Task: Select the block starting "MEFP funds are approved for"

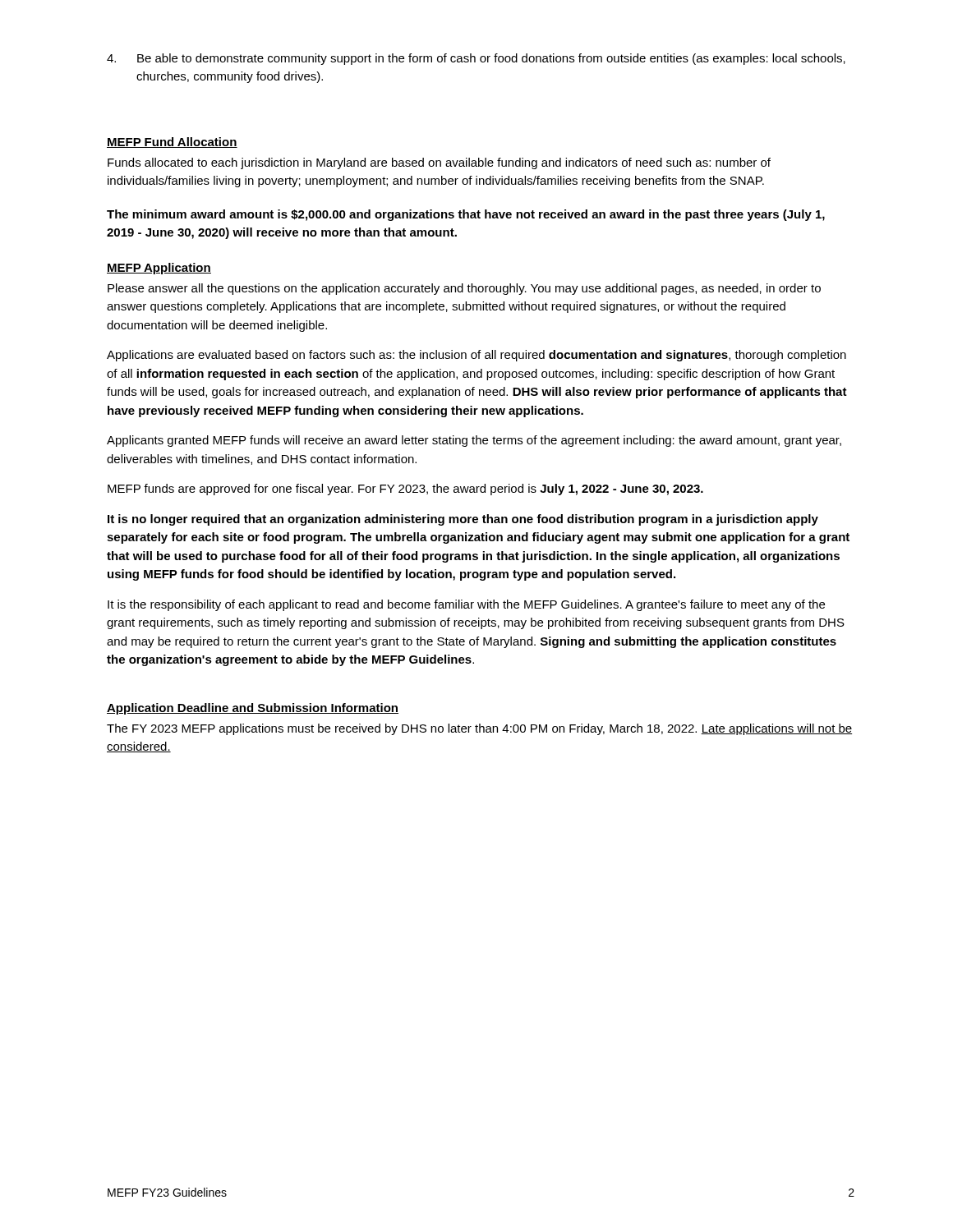Action: [405, 488]
